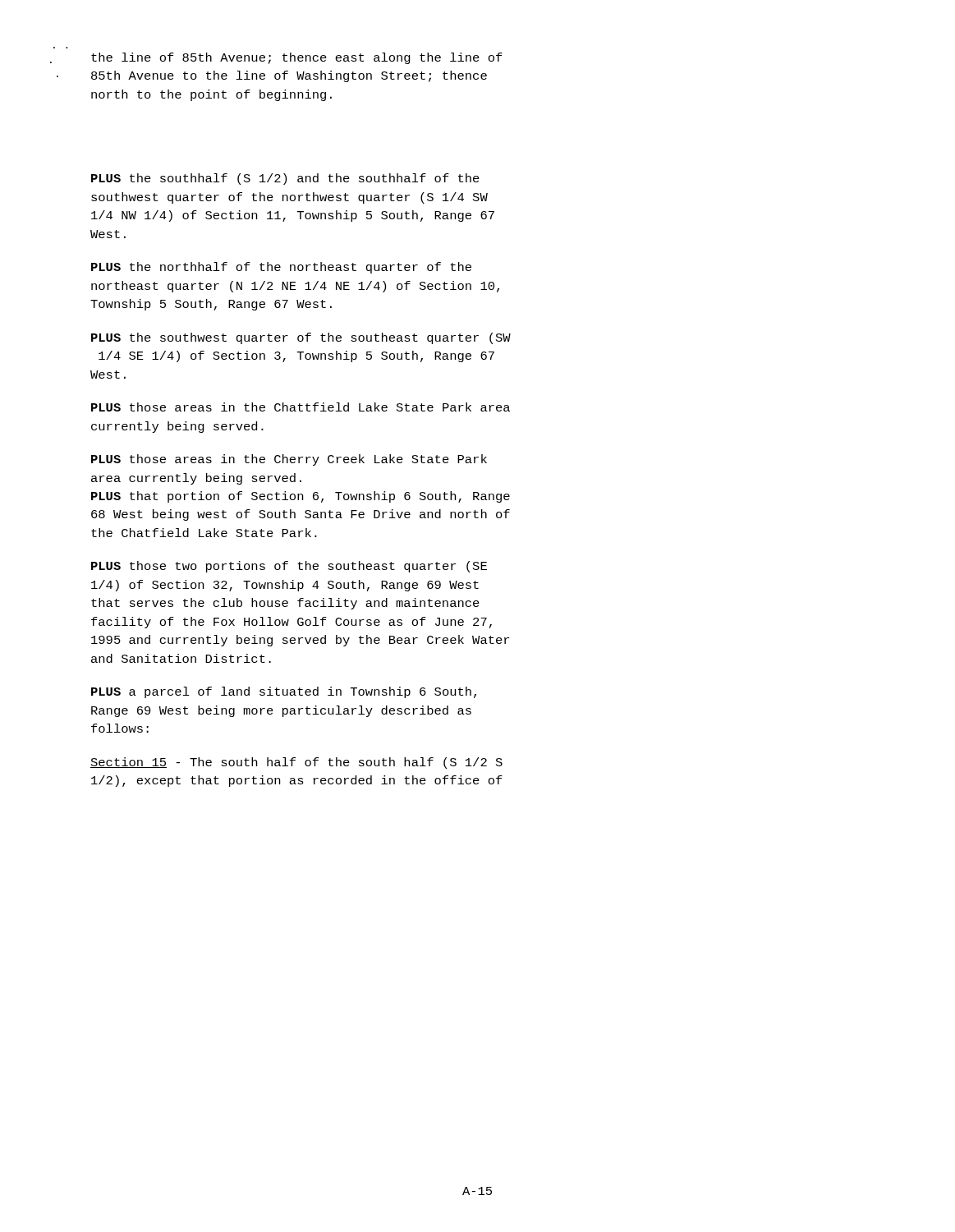This screenshot has height=1232, width=955.
Task: Locate the passage starting "PLUS the northhalf of the"
Action: click(x=297, y=286)
